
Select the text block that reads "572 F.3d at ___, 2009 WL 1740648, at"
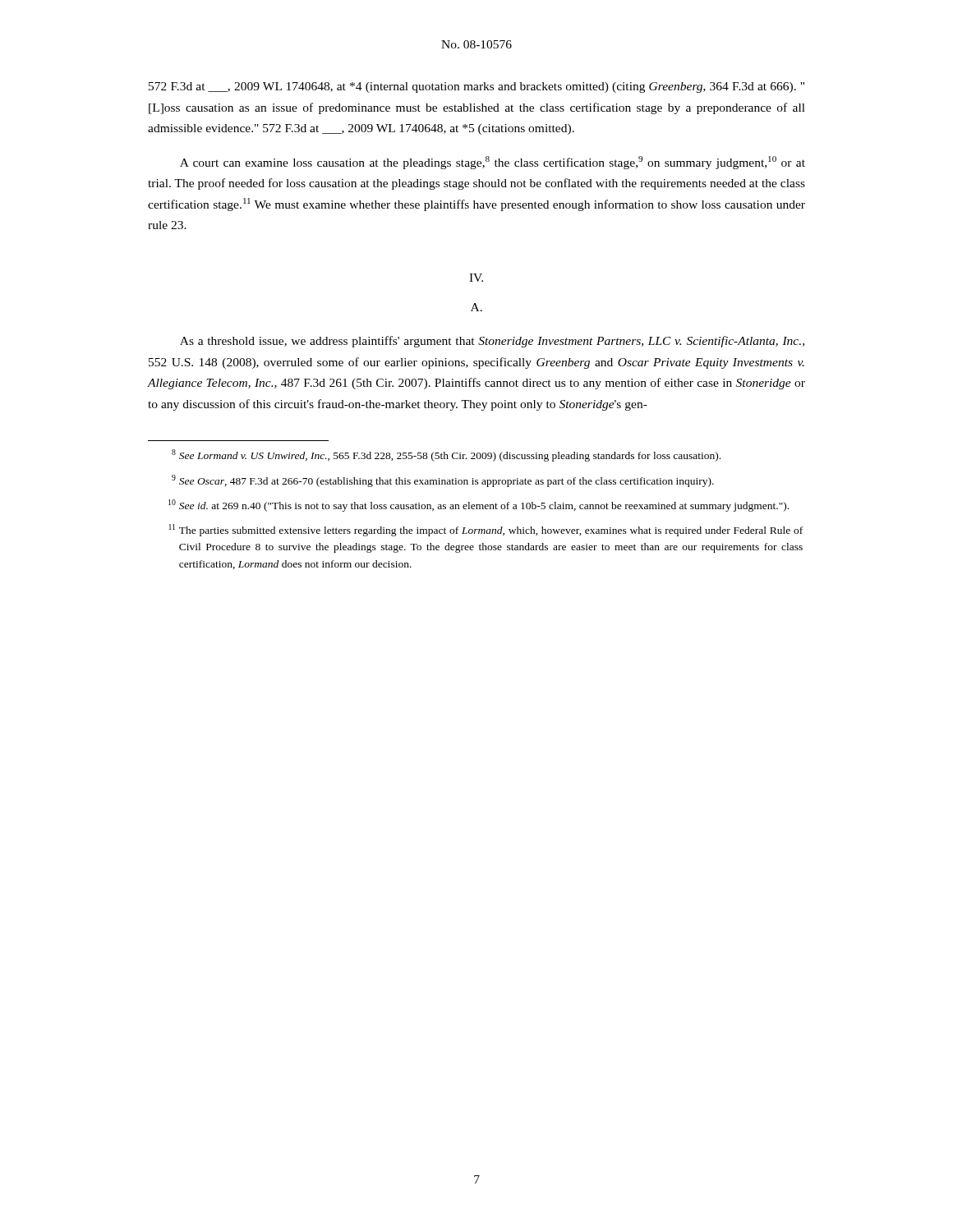click(x=476, y=107)
